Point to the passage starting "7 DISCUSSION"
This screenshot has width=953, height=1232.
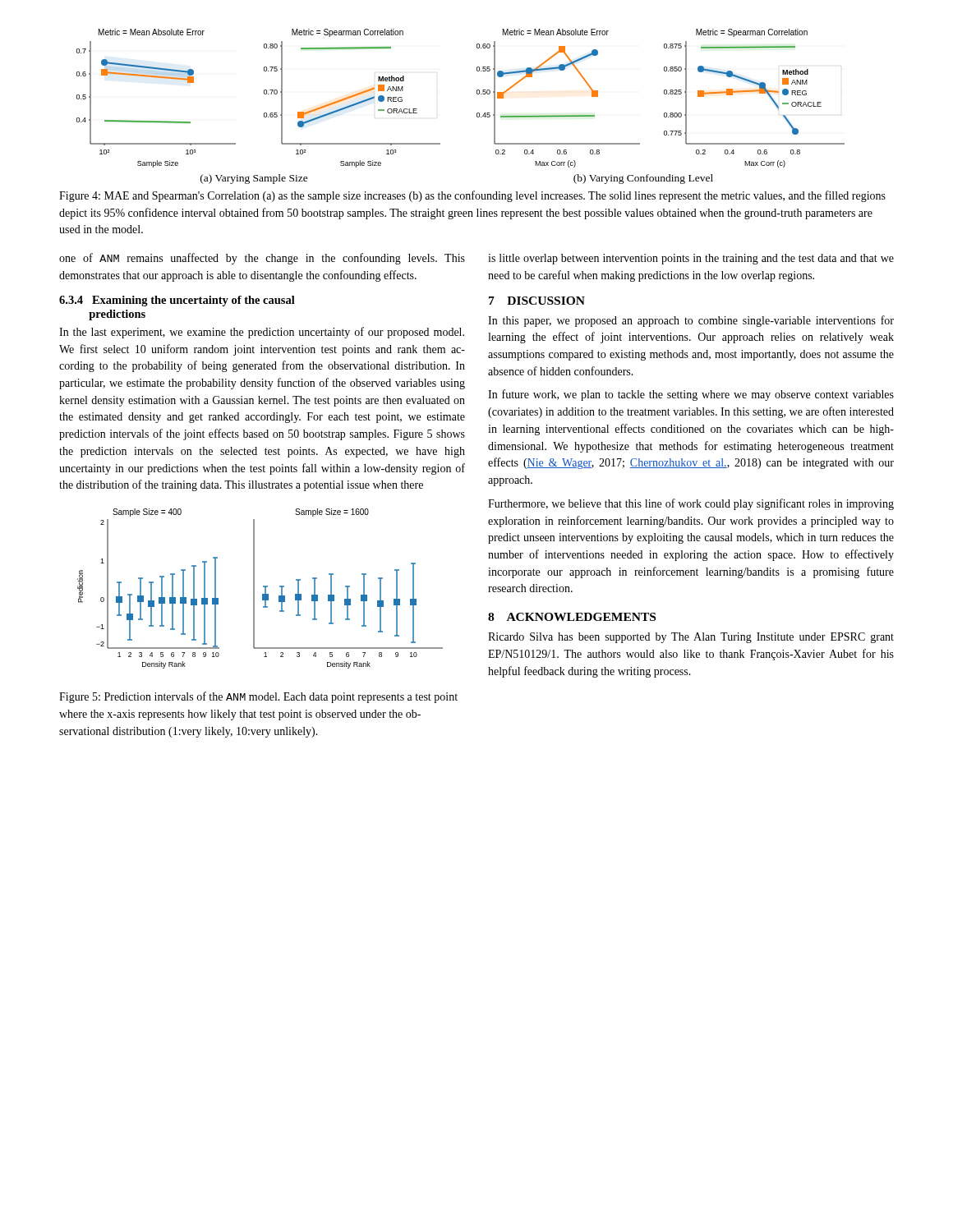[x=536, y=300]
